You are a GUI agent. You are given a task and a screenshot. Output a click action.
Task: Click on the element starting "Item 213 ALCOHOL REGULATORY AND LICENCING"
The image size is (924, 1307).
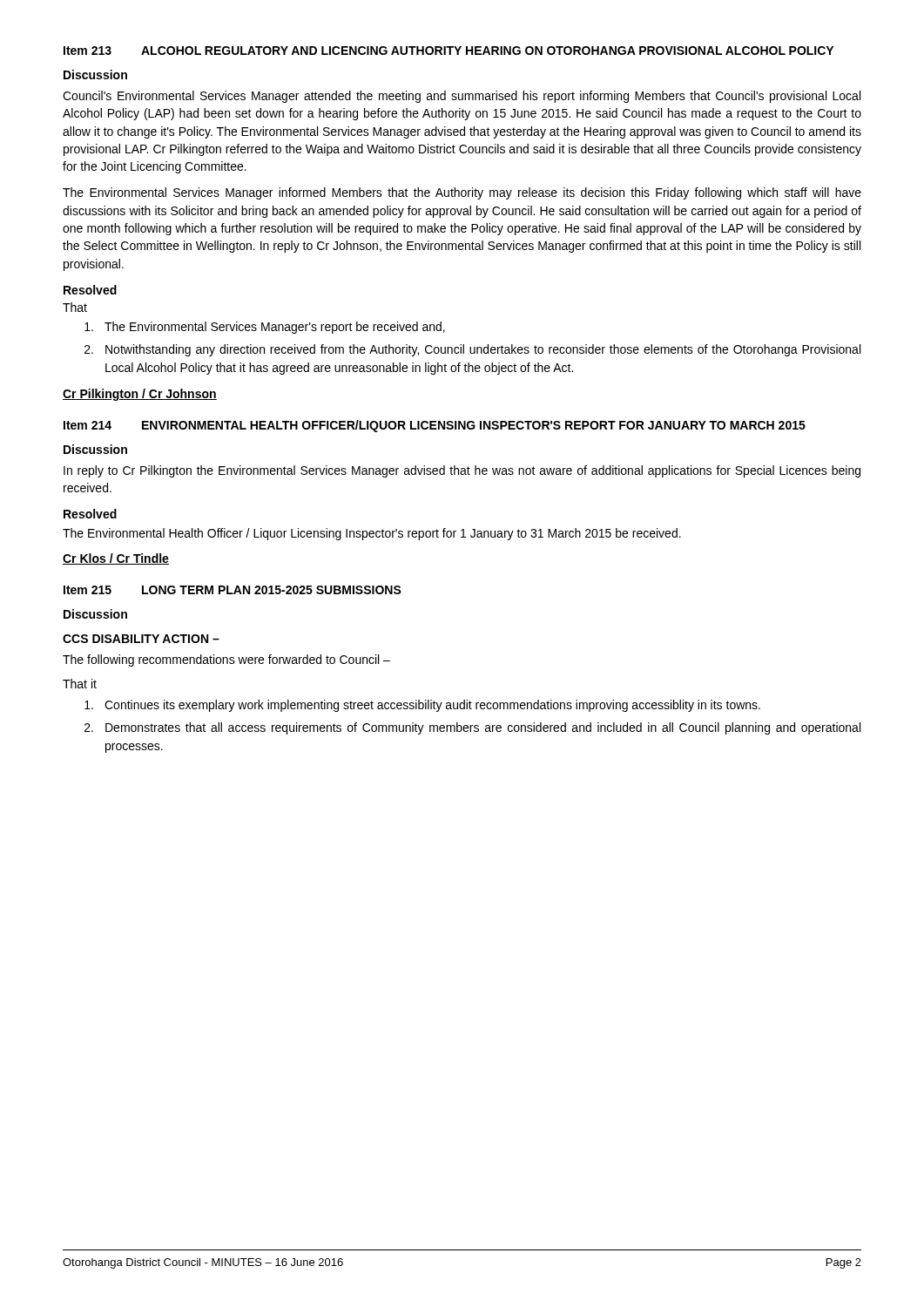(448, 51)
